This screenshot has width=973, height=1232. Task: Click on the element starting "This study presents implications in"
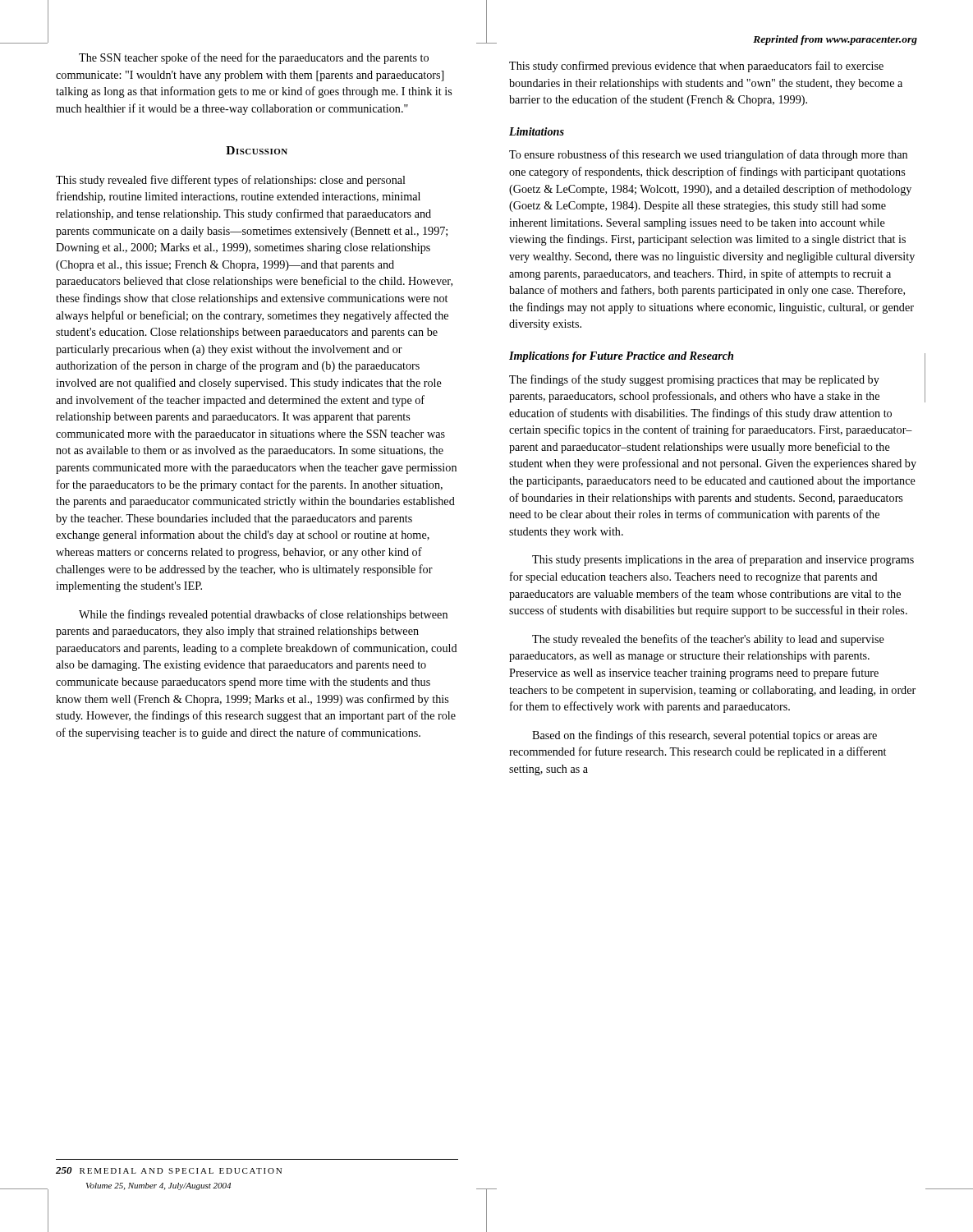(x=713, y=585)
